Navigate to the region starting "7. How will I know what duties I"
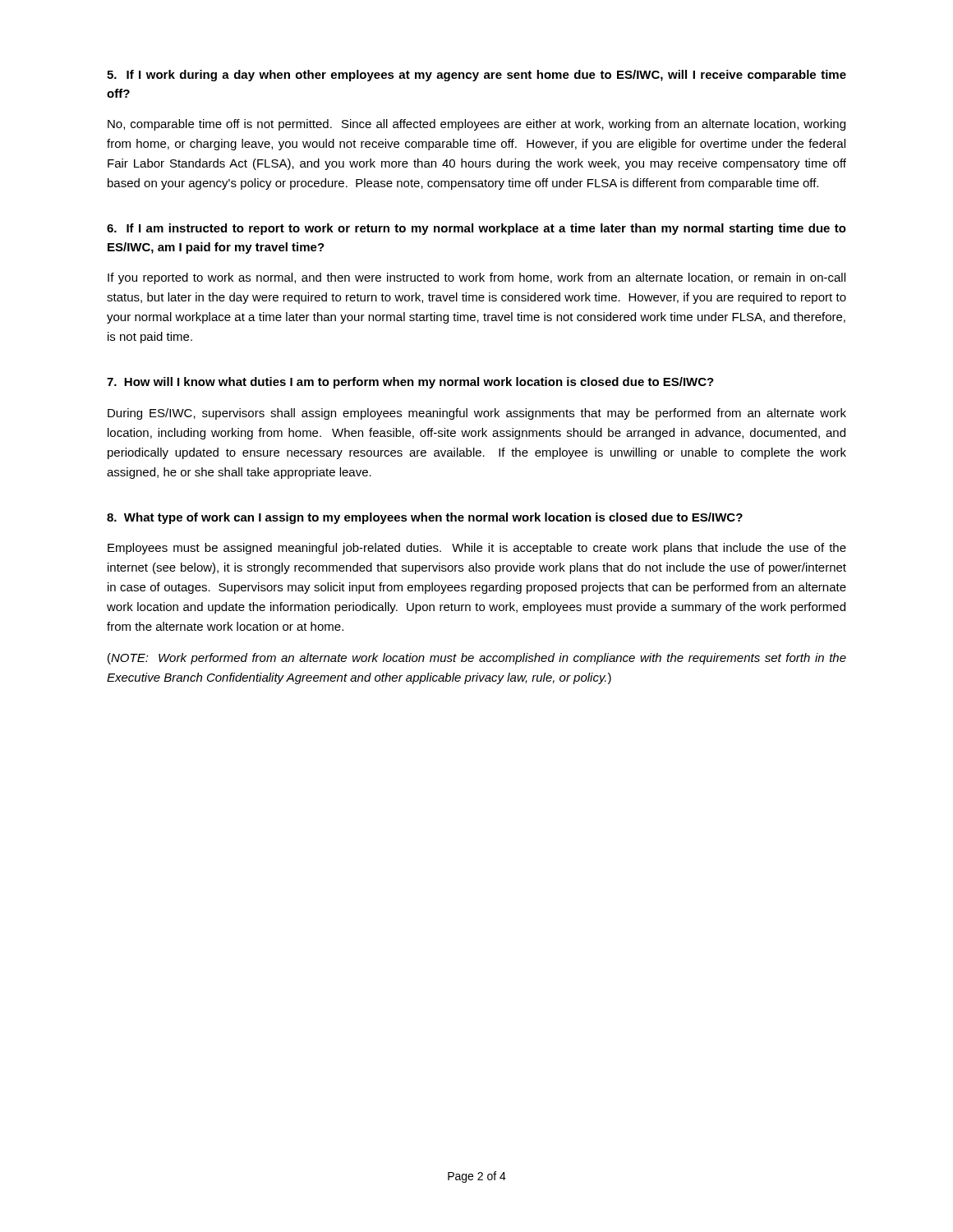 point(476,427)
